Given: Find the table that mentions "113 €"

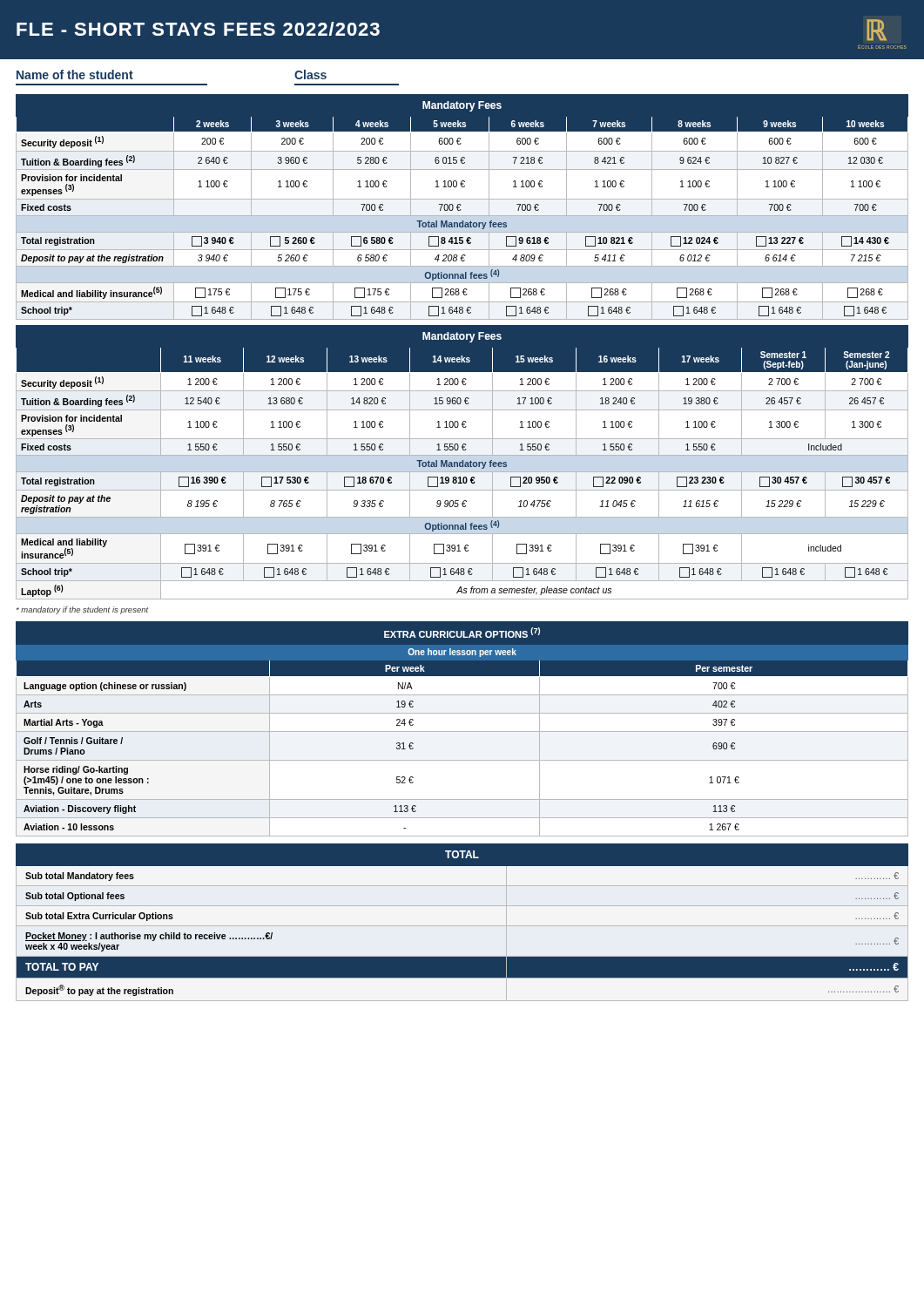Looking at the screenshot, I should point(462,729).
